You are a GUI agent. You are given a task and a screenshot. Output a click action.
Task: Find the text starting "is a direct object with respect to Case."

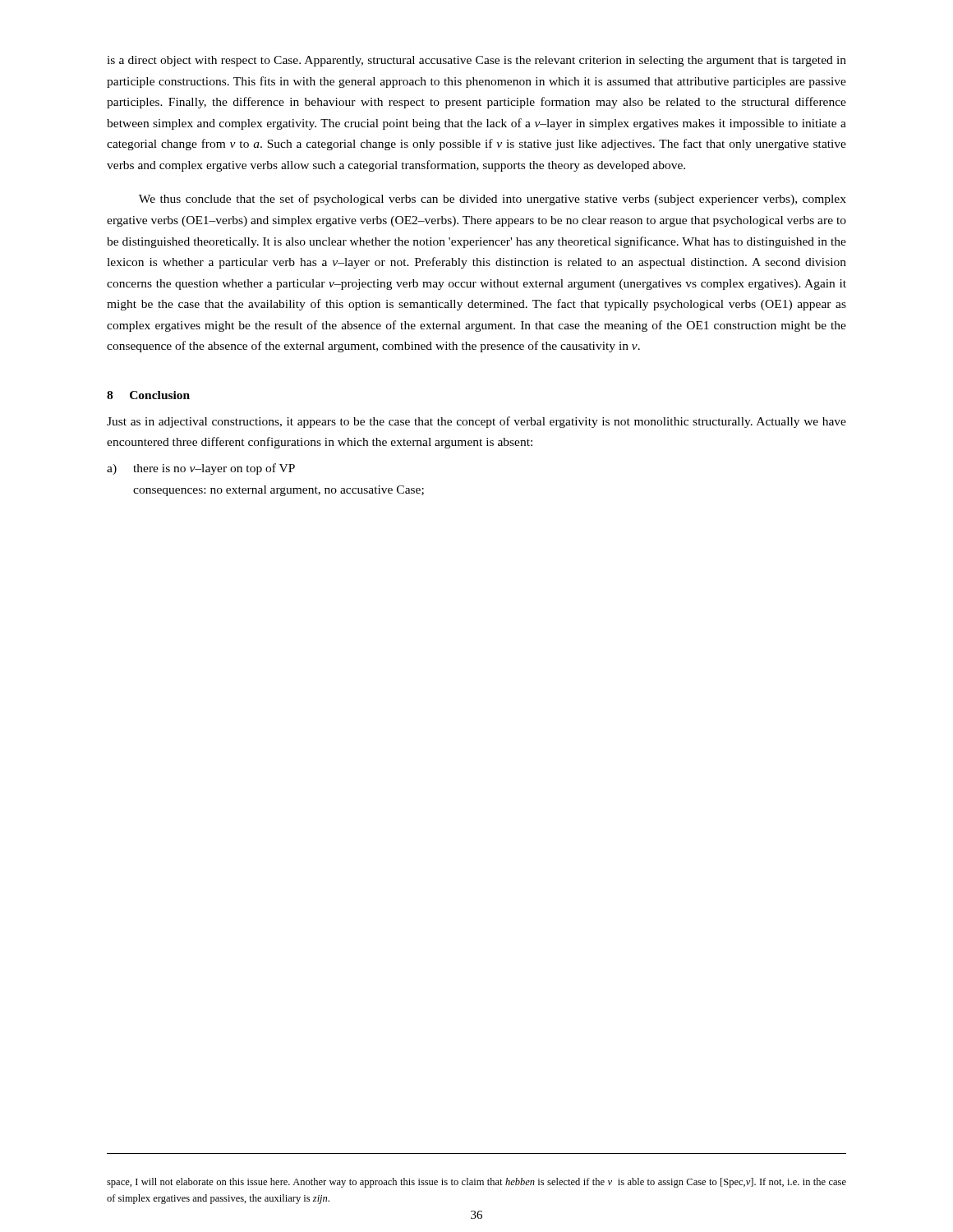point(476,112)
